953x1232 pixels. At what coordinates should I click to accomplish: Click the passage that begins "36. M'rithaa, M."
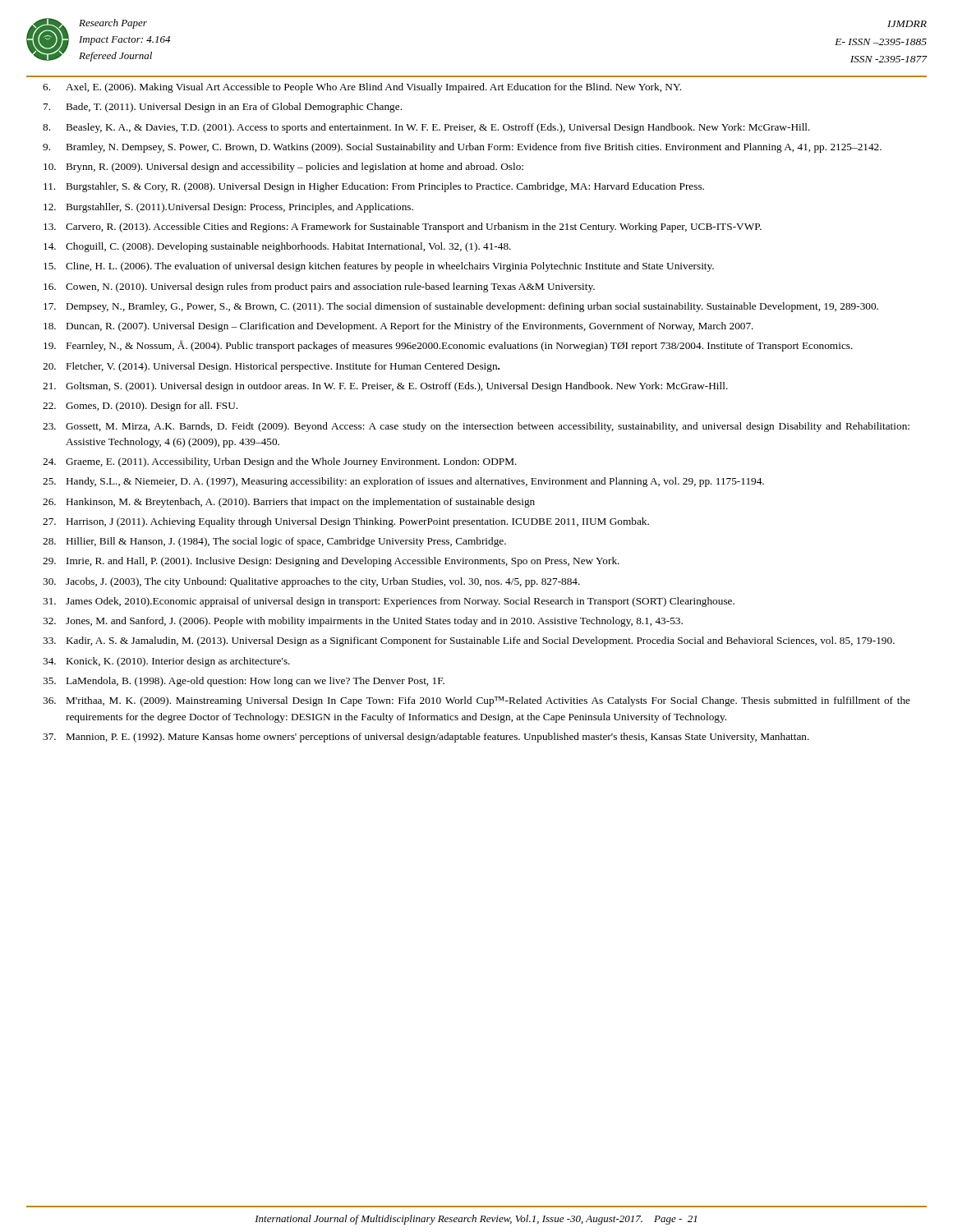click(476, 708)
